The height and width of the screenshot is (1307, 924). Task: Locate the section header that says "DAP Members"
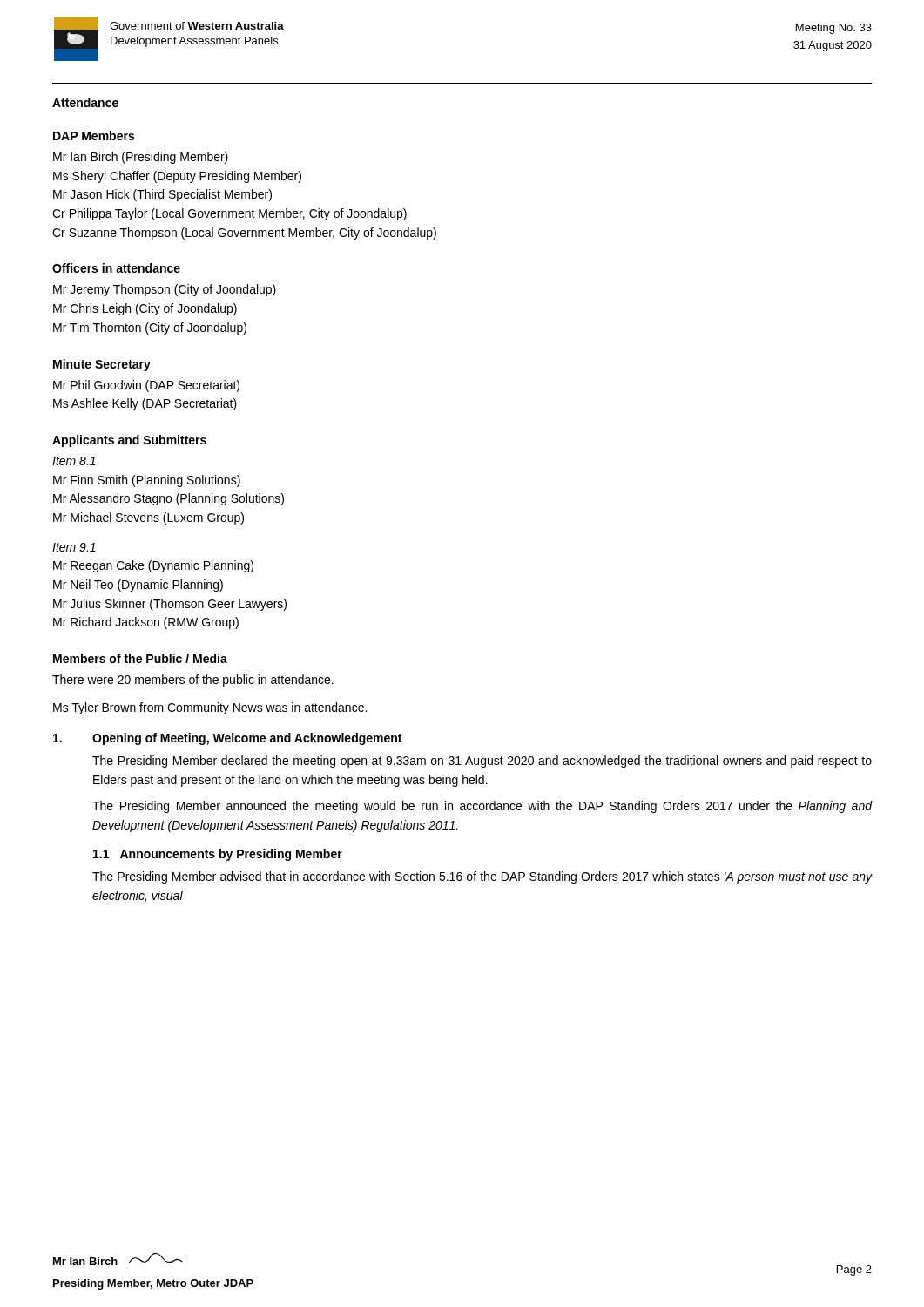click(x=94, y=136)
